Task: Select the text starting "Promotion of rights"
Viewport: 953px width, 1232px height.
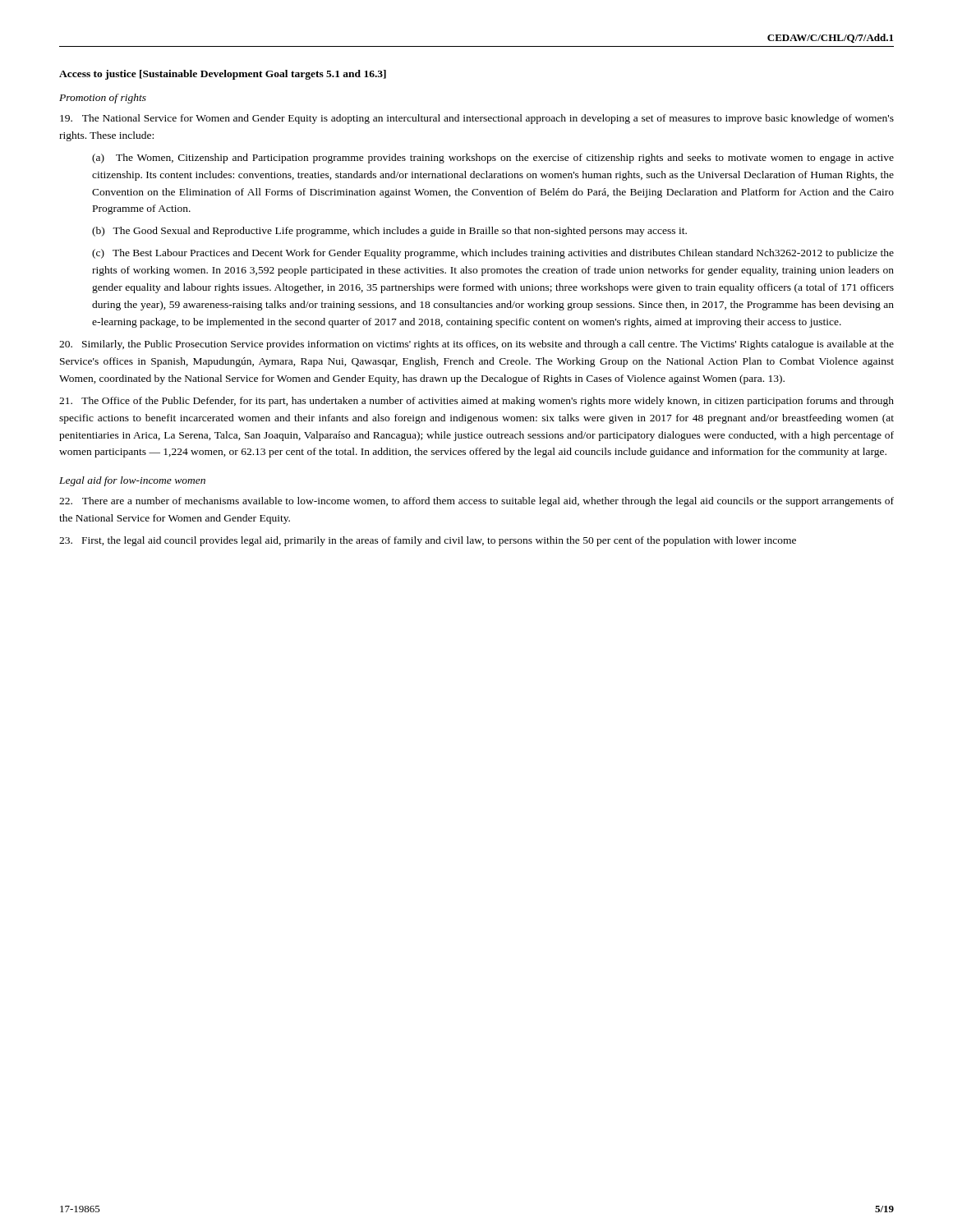Action: pos(103,97)
